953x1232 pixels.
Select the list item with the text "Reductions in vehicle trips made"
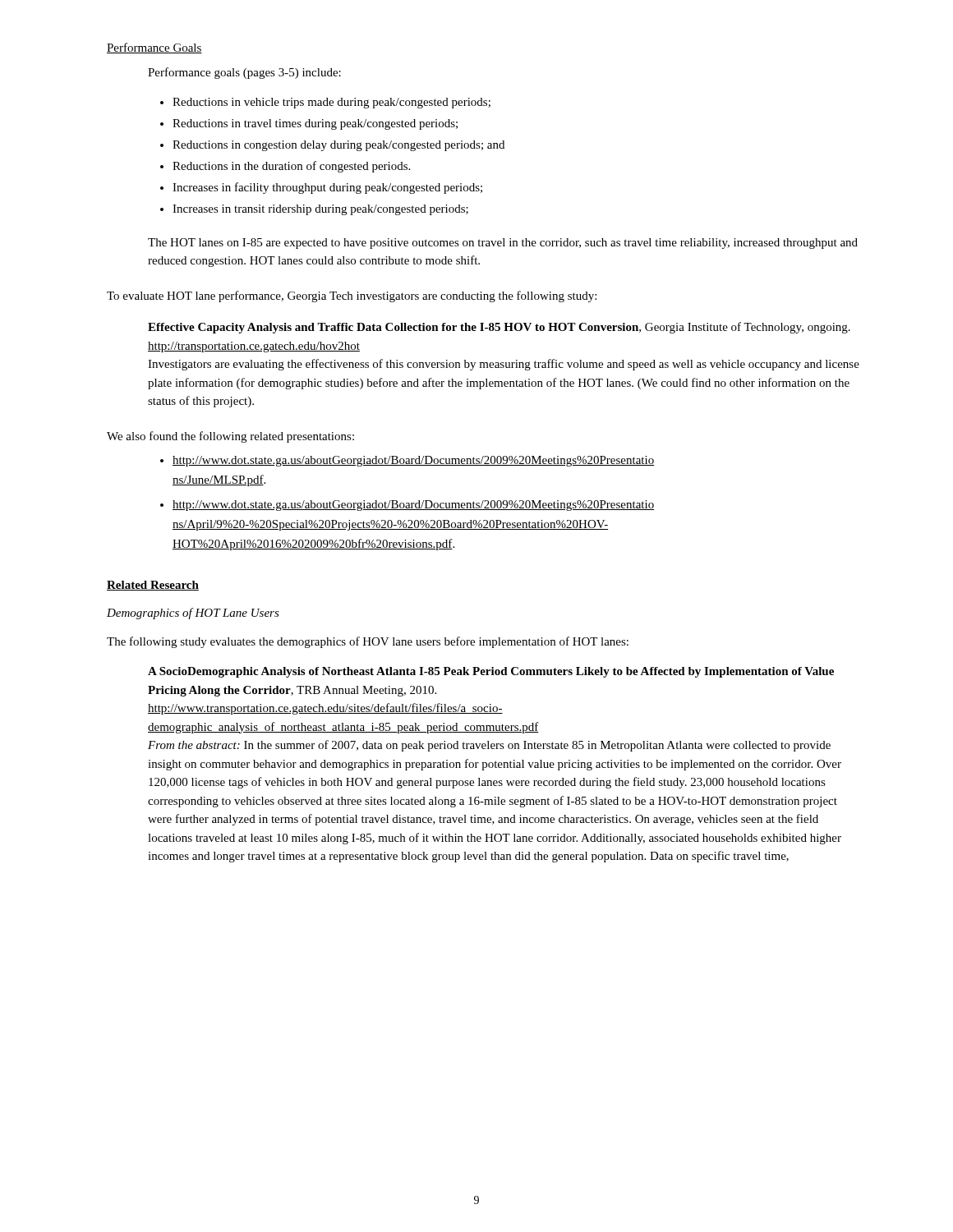click(x=485, y=101)
